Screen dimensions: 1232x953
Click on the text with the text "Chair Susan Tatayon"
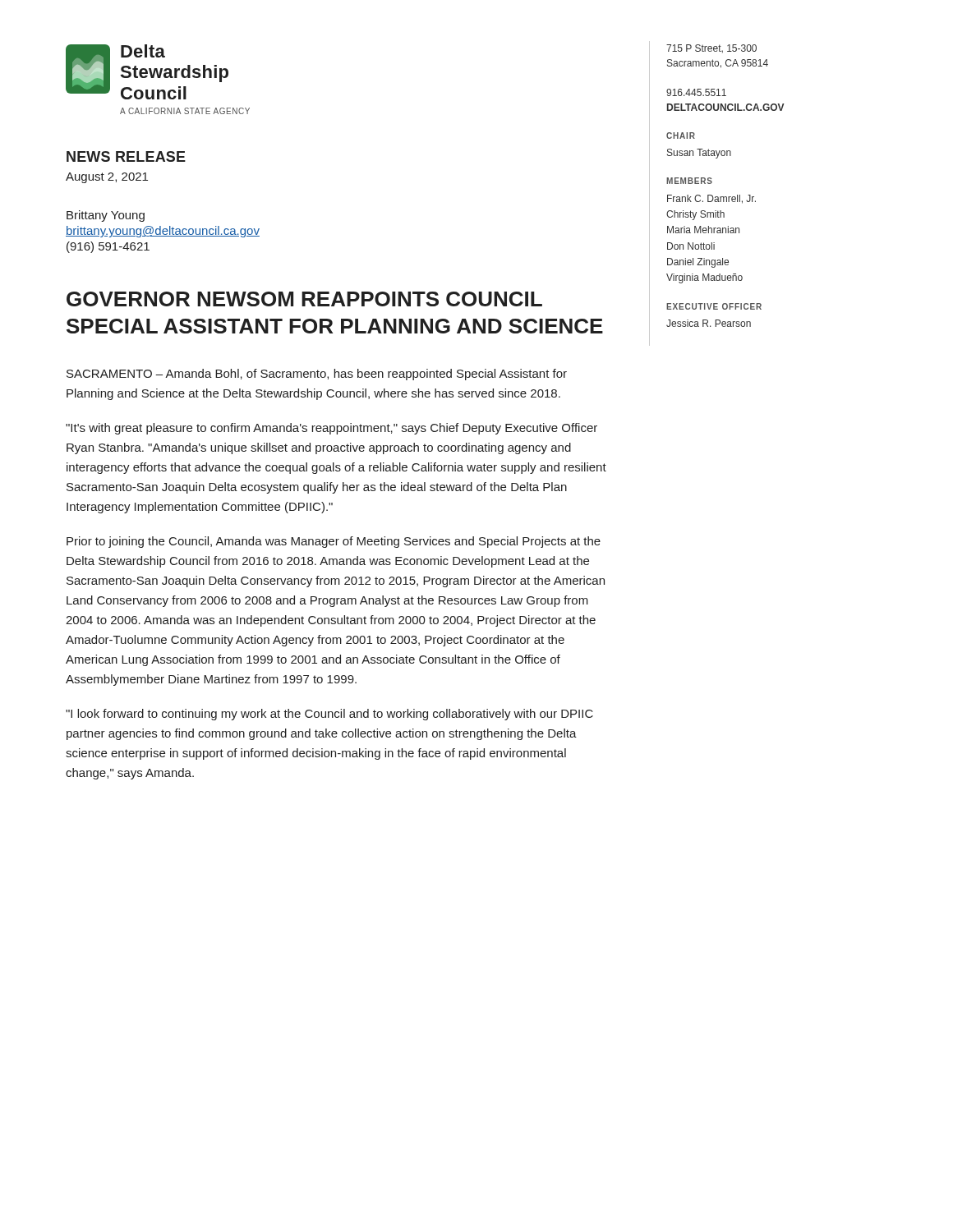coord(681,136)
